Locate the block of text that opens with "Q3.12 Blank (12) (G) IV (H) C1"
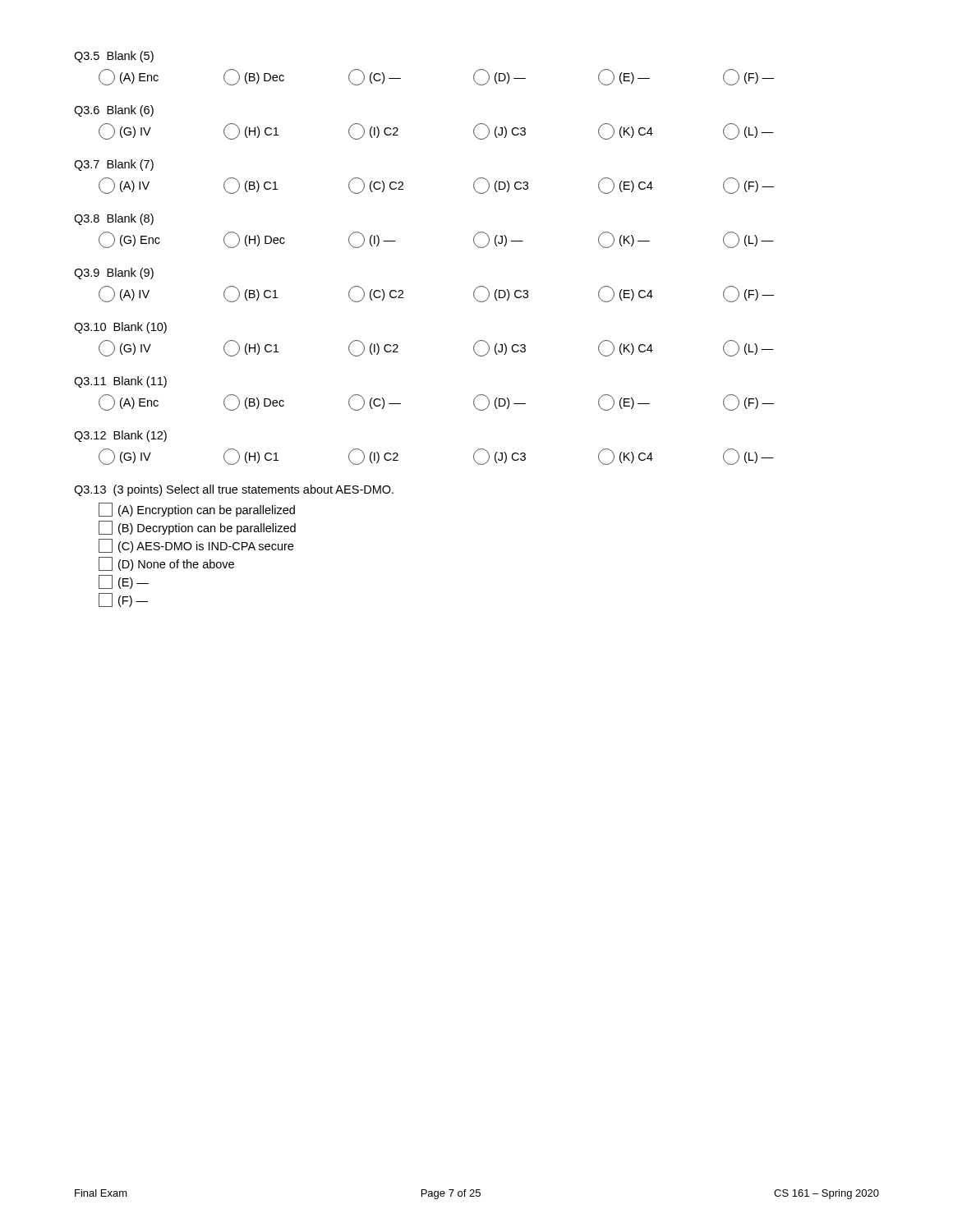The image size is (953, 1232). tap(476, 447)
